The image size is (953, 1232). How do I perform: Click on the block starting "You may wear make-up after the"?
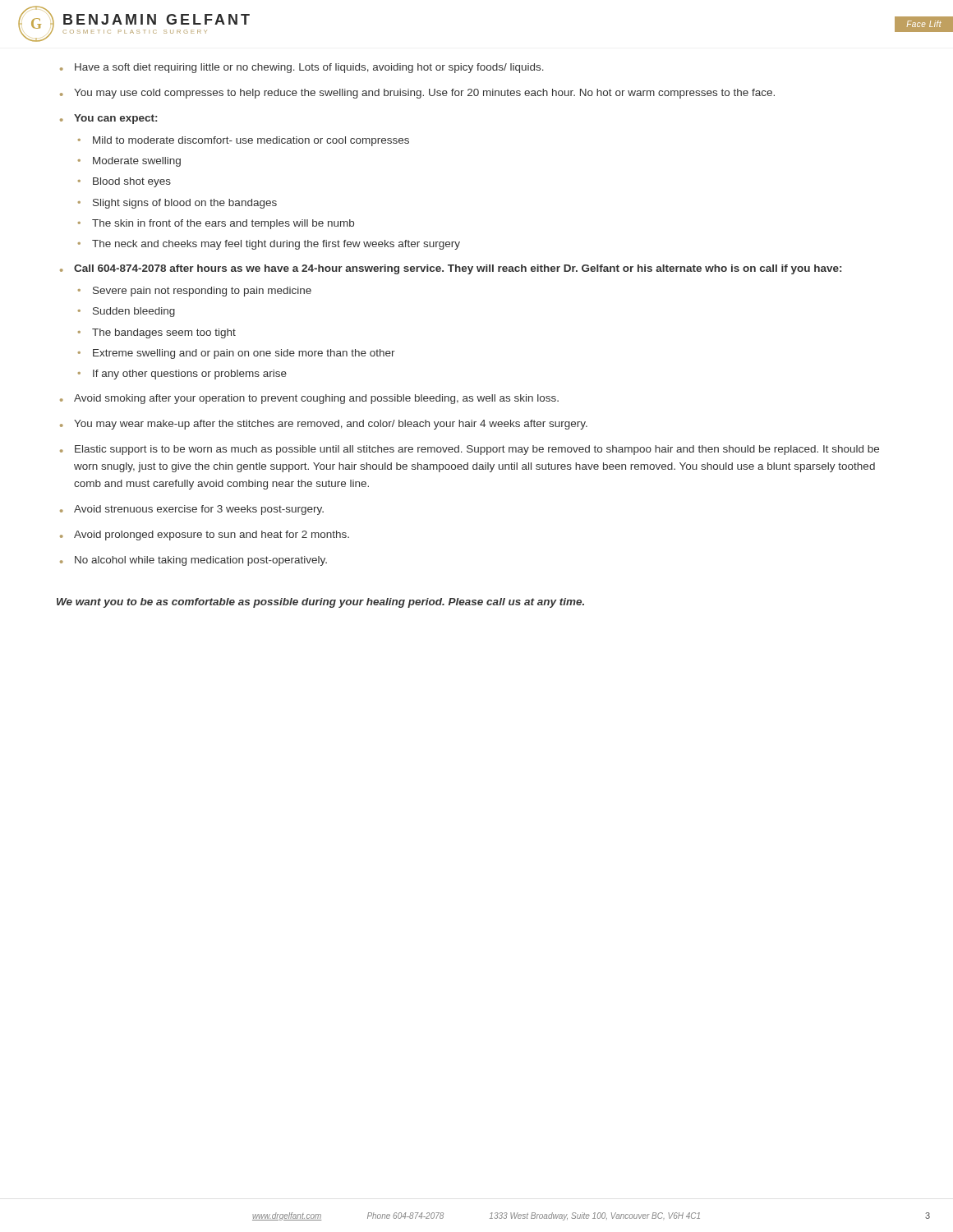click(x=331, y=424)
